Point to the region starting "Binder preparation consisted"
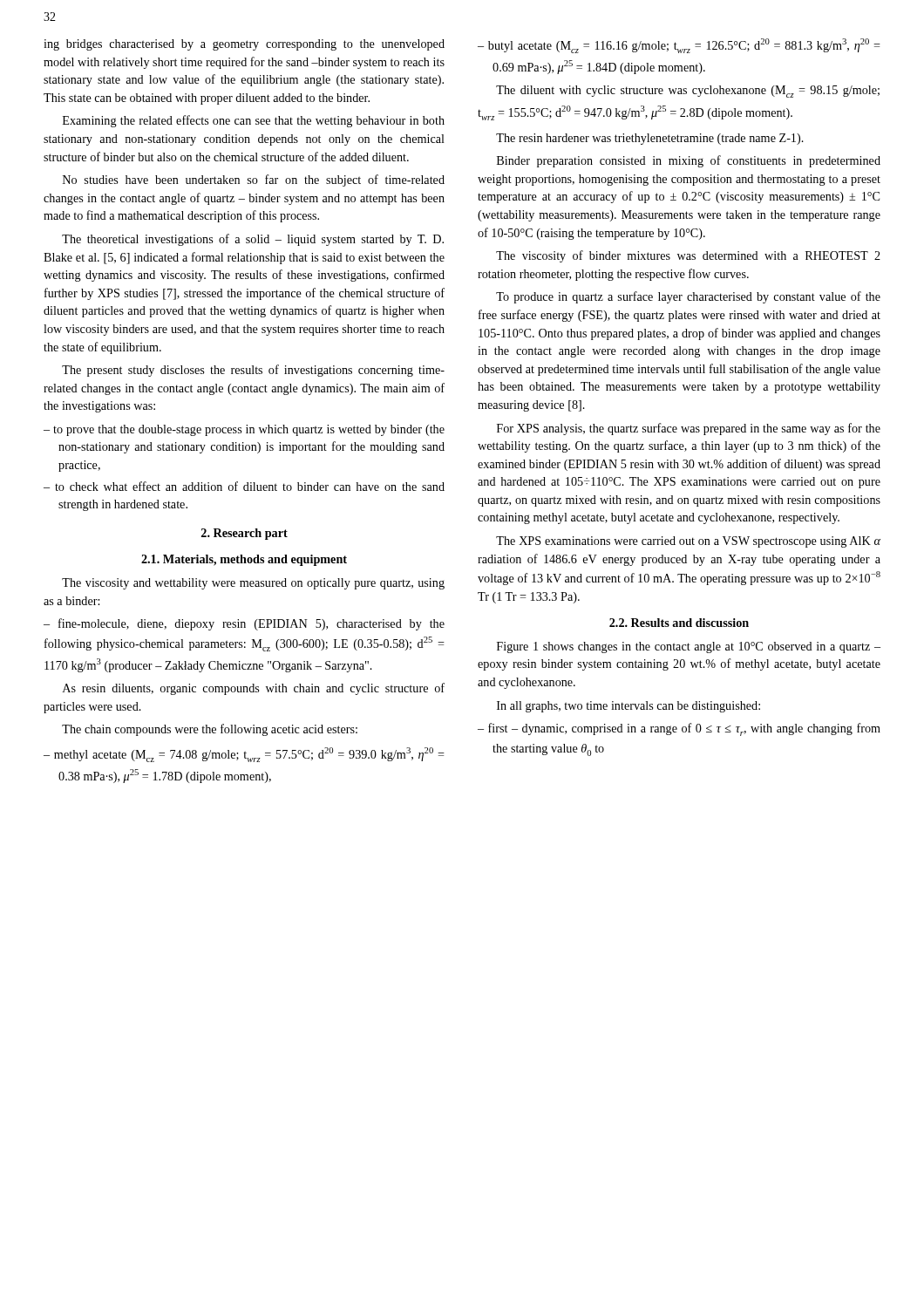924x1308 pixels. 679,197
